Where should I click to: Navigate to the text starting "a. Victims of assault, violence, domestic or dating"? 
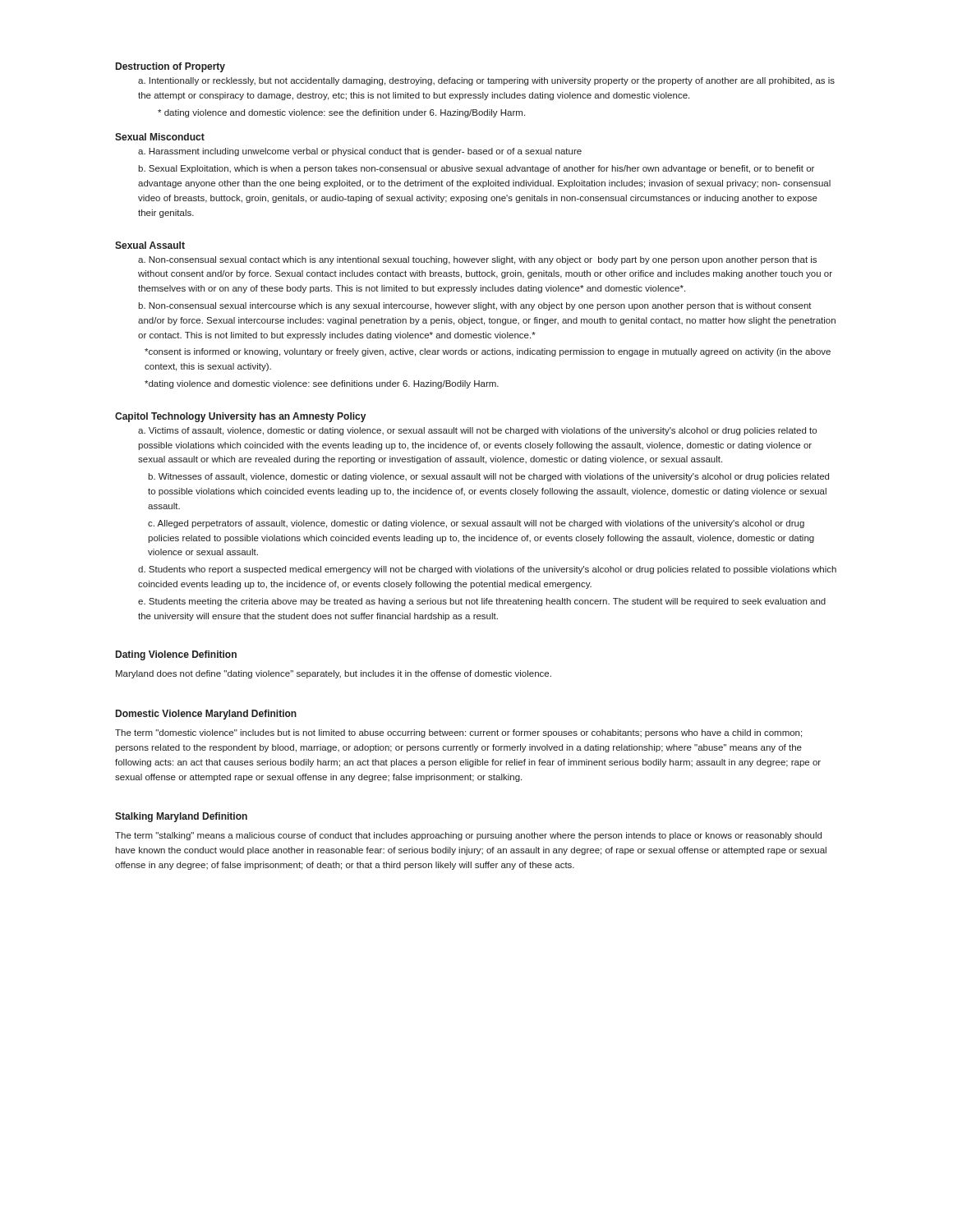(x=478, y=445)
